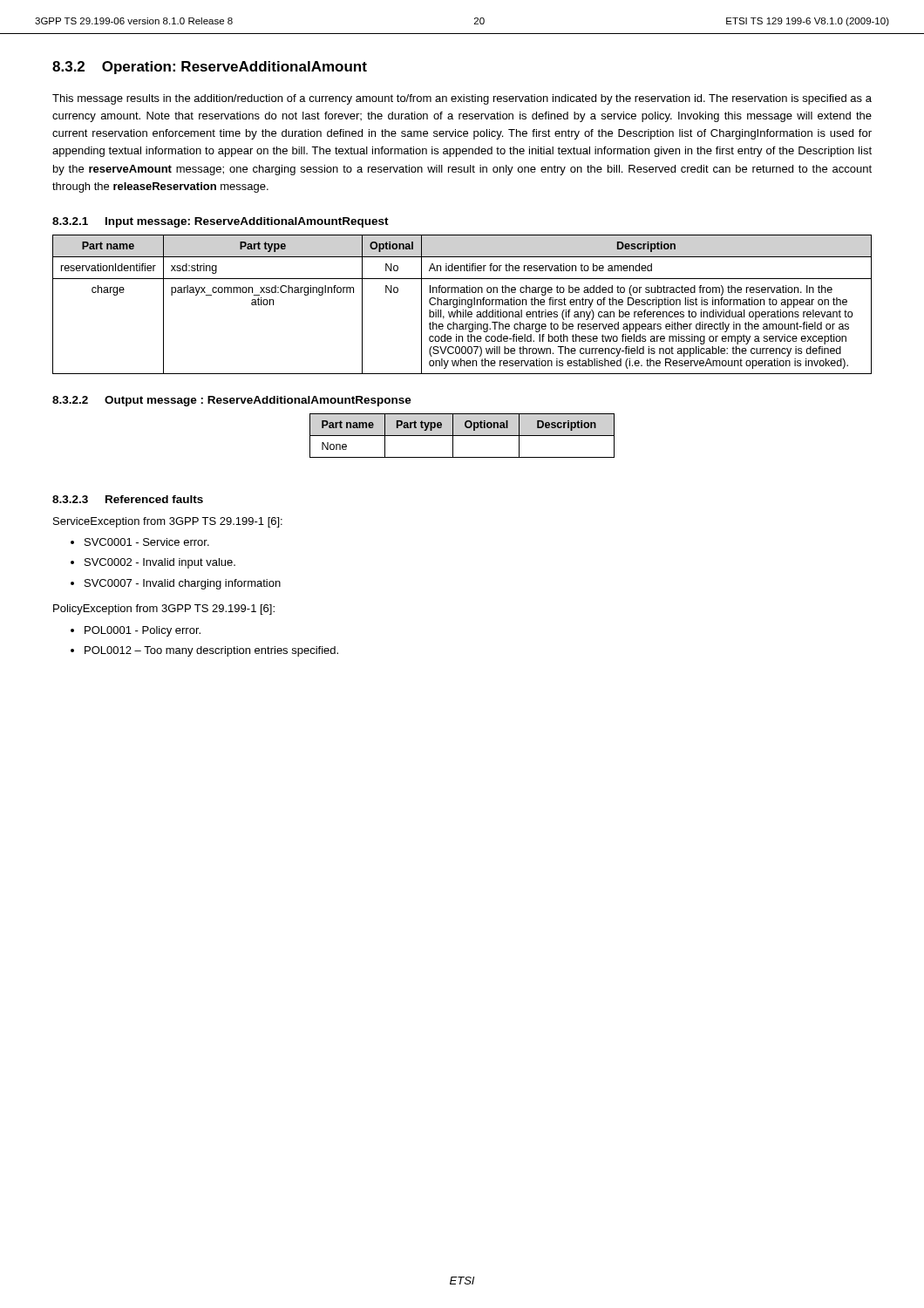
Task: Locate the element starting "PolicyException from 3GPP TS 29.199-1"
Action: pyautogui.click(x=164, y=609)
